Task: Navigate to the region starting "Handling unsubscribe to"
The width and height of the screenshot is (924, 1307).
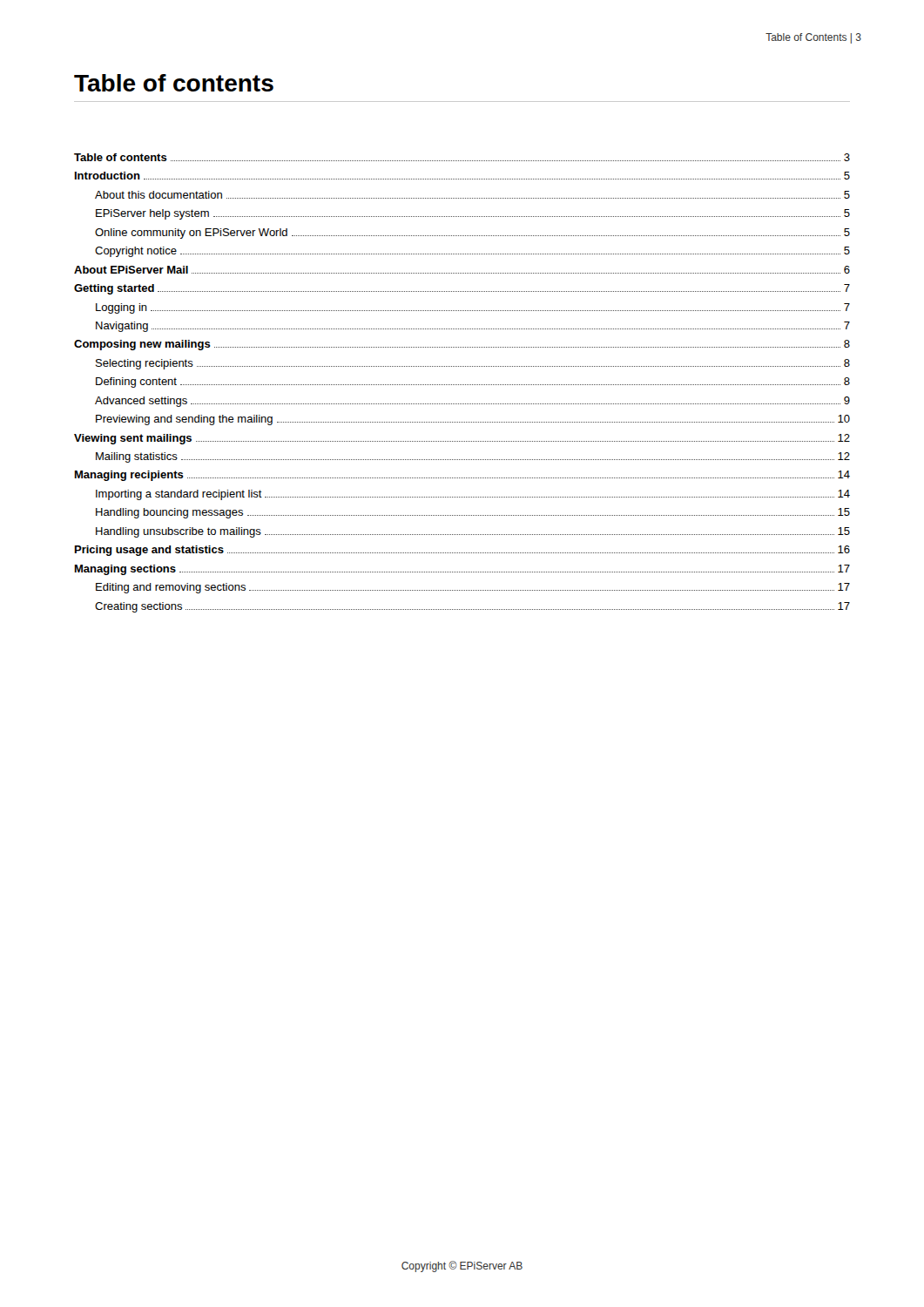Action: pyautogui.click(x=472, y=531)
